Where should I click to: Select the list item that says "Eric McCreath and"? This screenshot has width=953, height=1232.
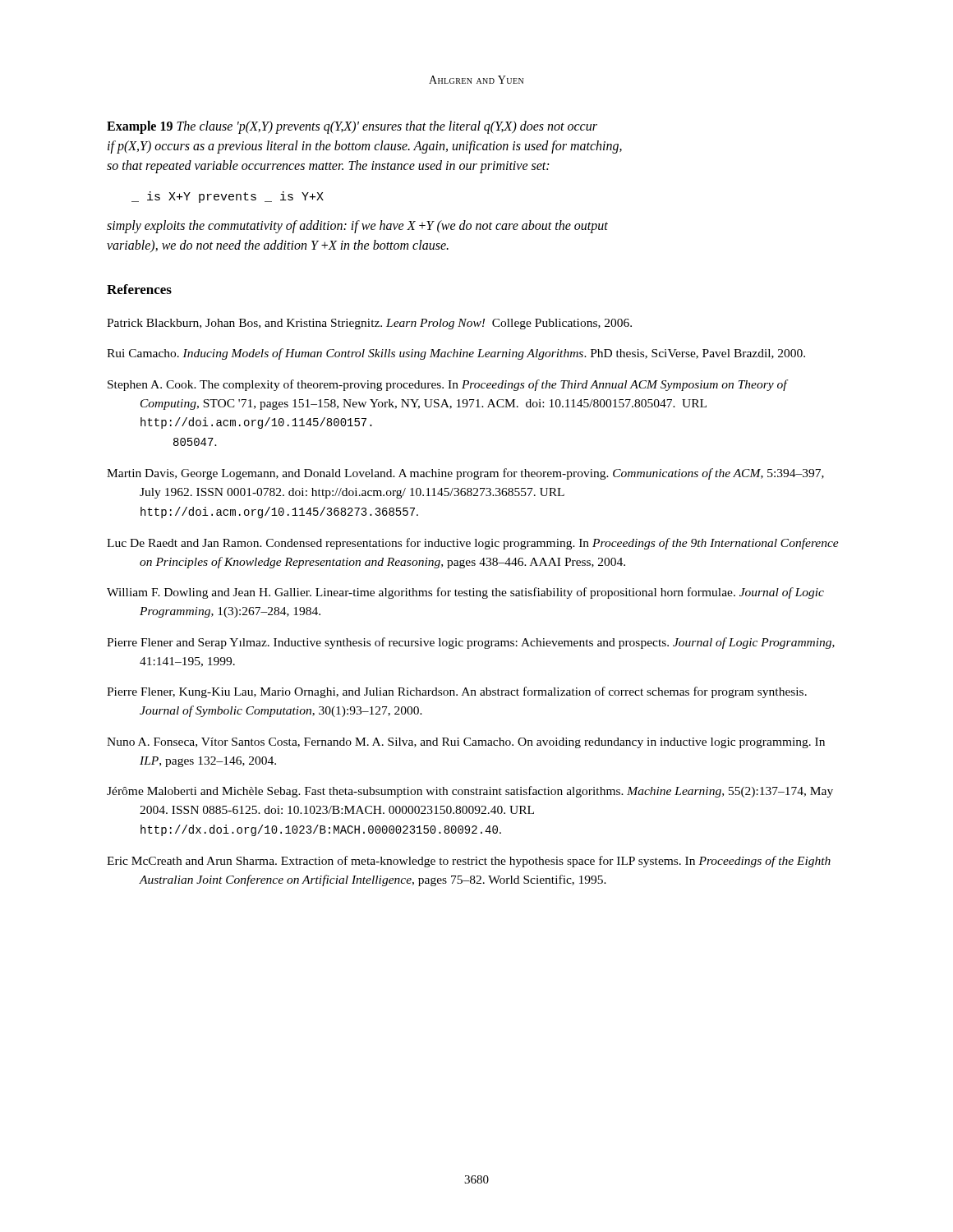coord(469,869)
